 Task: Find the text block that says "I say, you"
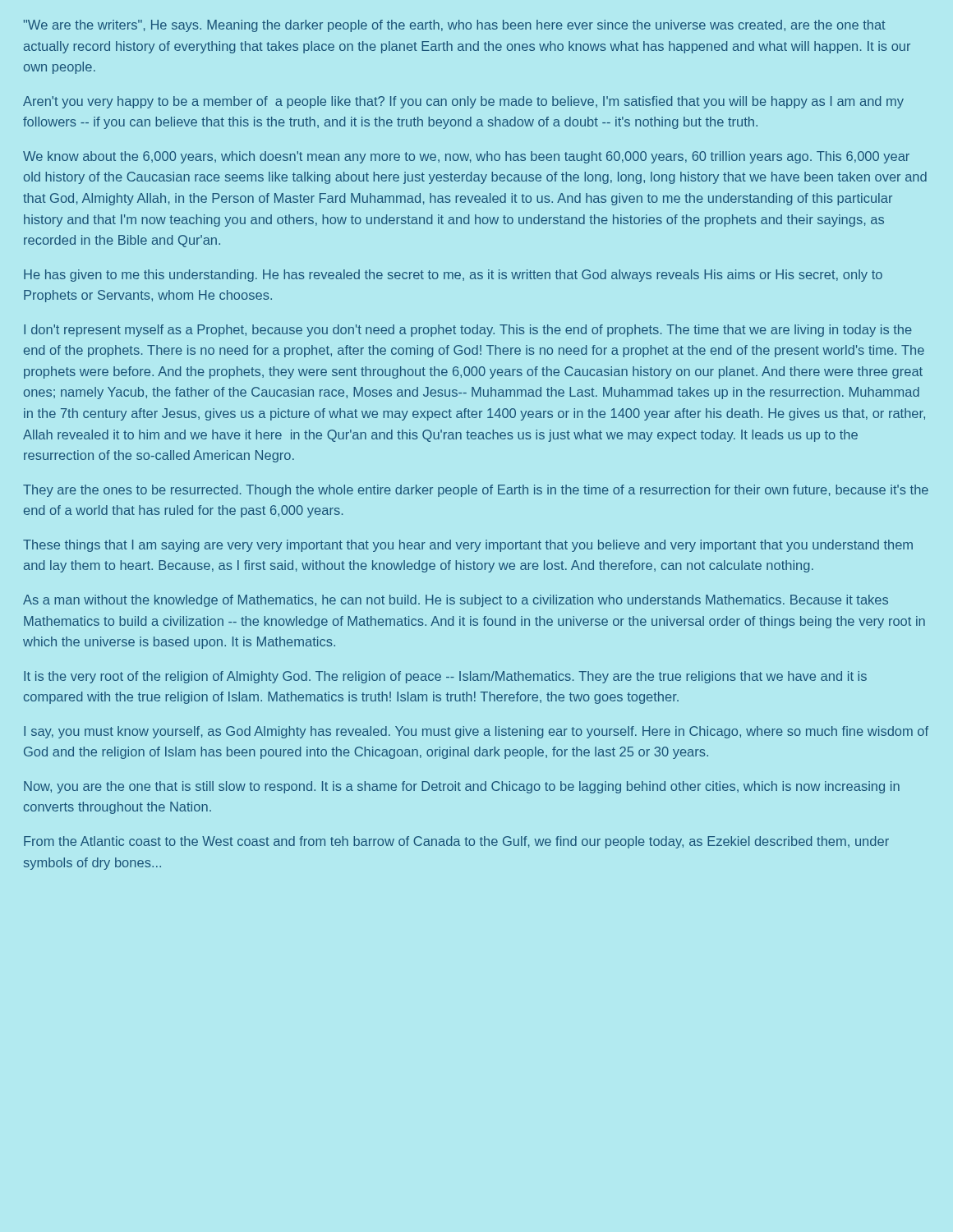[x=476, y=741]
